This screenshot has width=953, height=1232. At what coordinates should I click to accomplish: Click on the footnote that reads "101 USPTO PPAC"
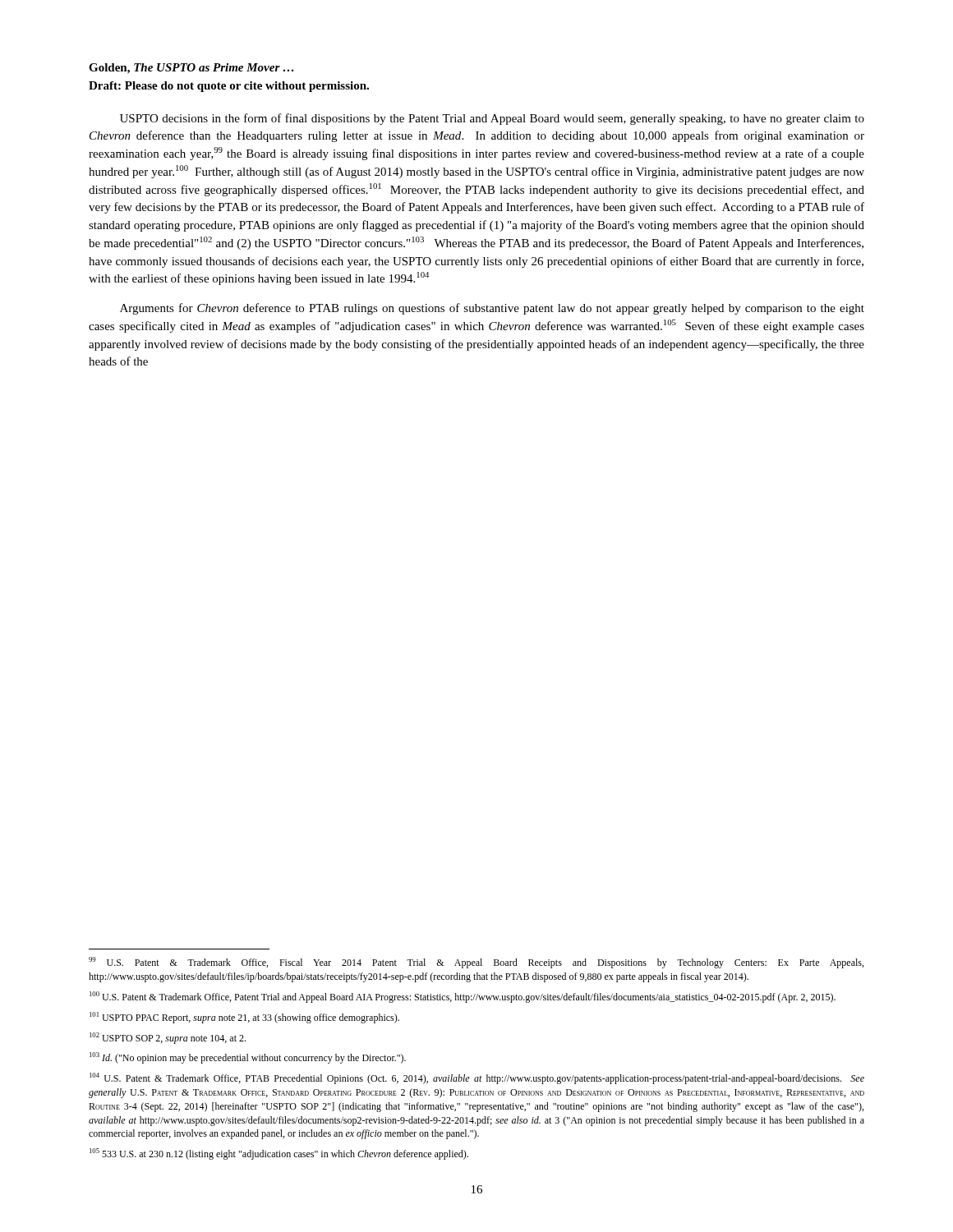tap(244, 1017)
